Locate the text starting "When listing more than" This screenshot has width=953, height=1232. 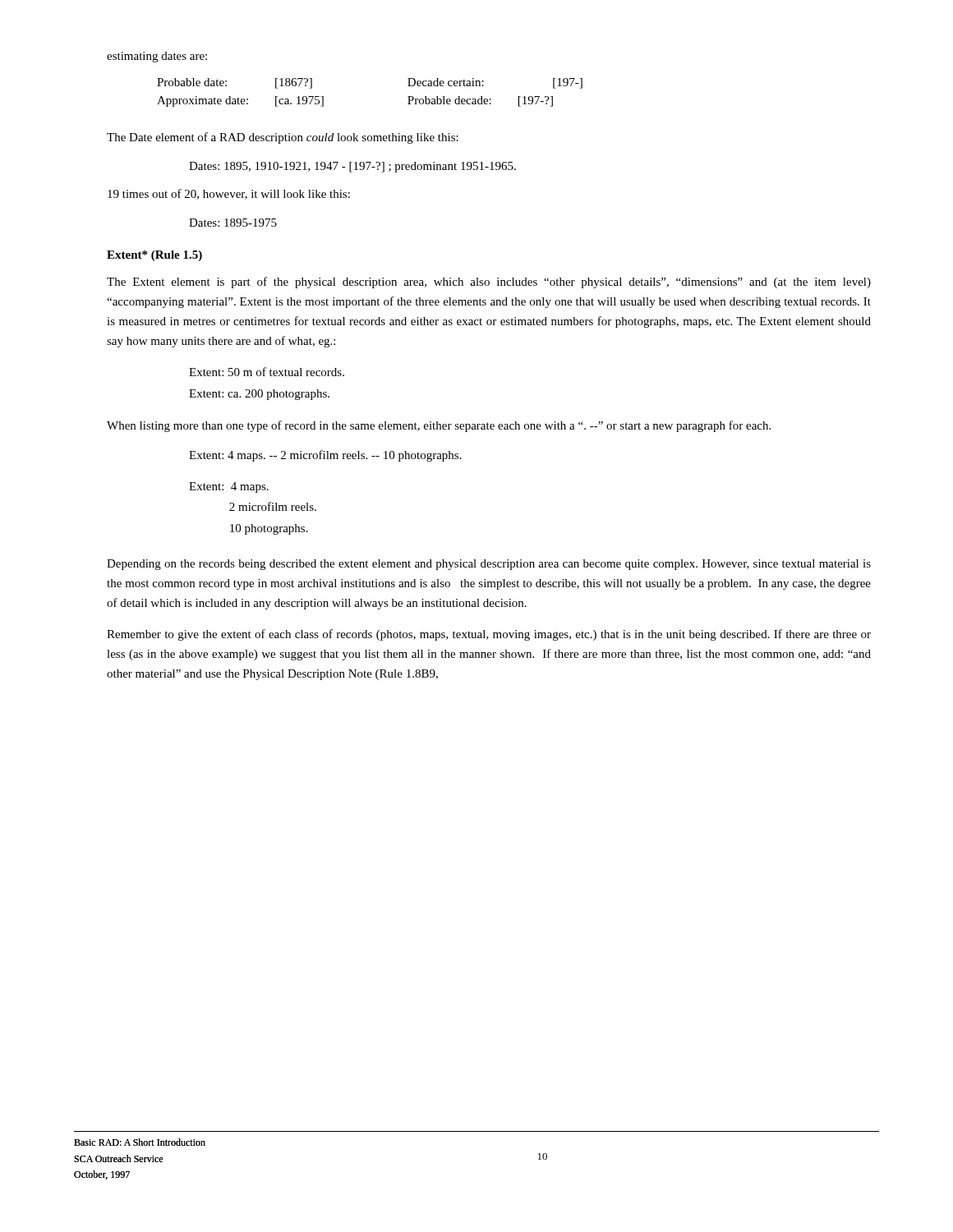click(x=439, y=425)
